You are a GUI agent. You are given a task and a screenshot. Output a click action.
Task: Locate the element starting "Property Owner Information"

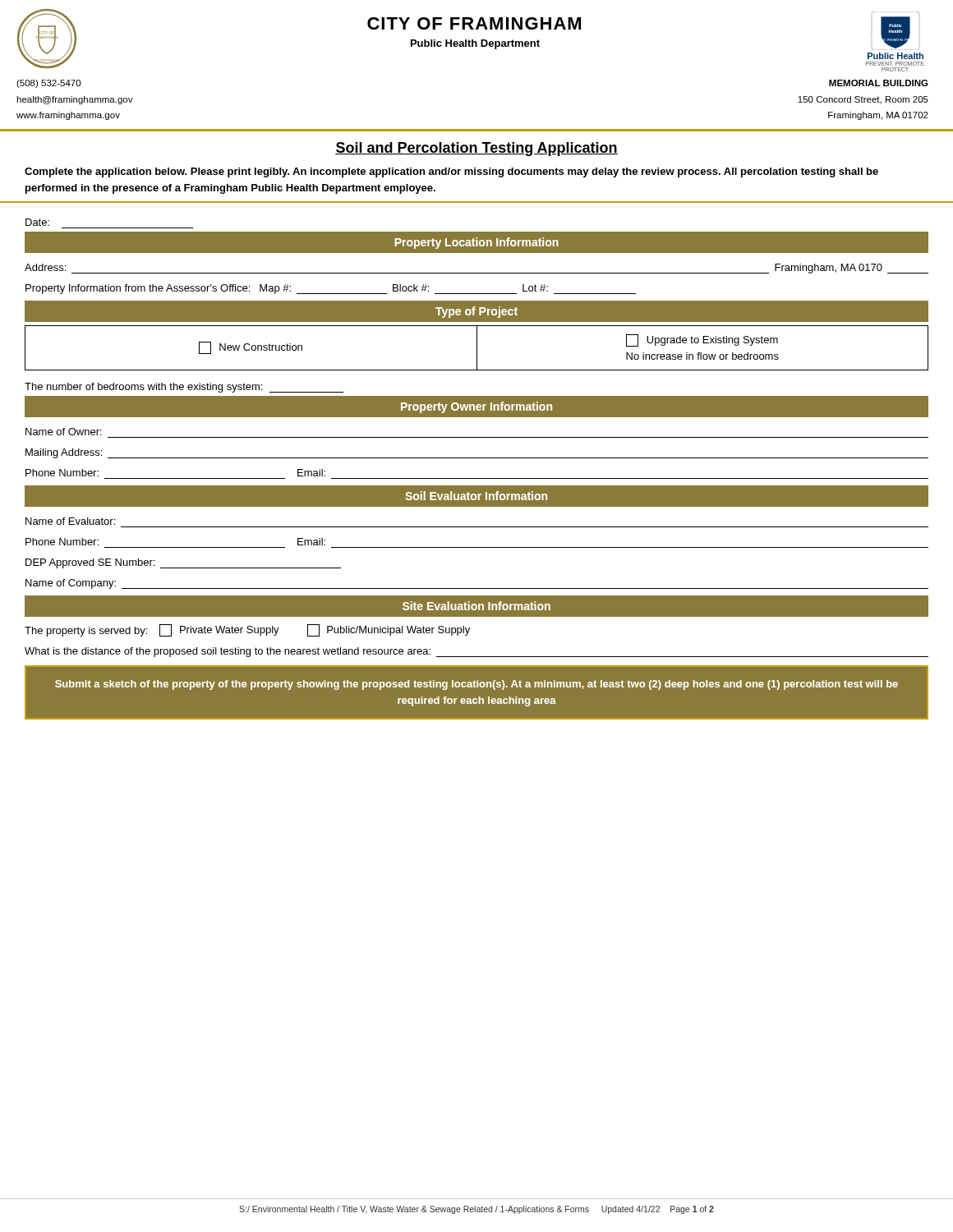point(476,407)
